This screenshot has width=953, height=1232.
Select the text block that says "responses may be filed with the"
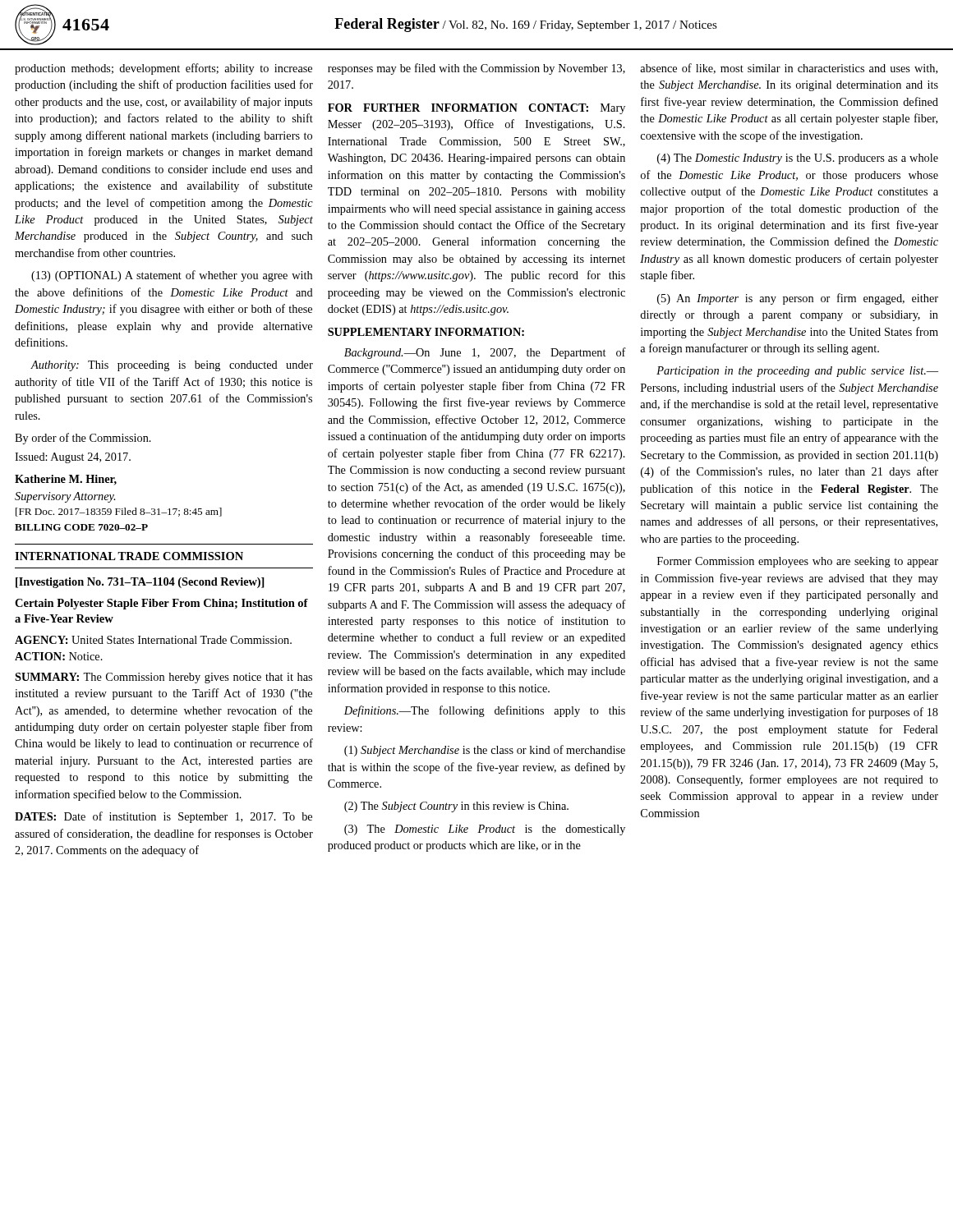pos(476,457)
